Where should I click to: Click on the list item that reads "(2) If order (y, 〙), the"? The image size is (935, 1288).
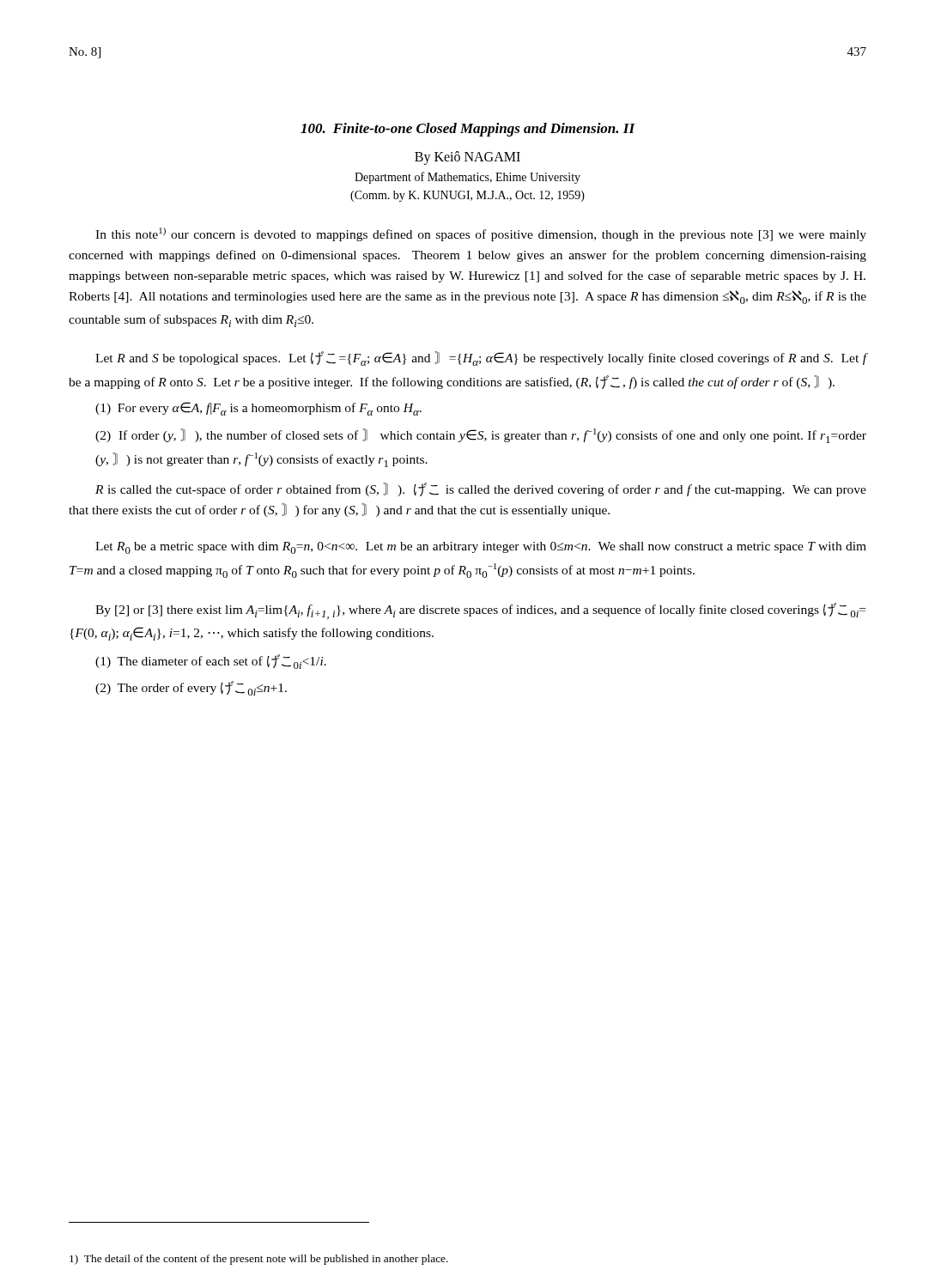[481, 448]
